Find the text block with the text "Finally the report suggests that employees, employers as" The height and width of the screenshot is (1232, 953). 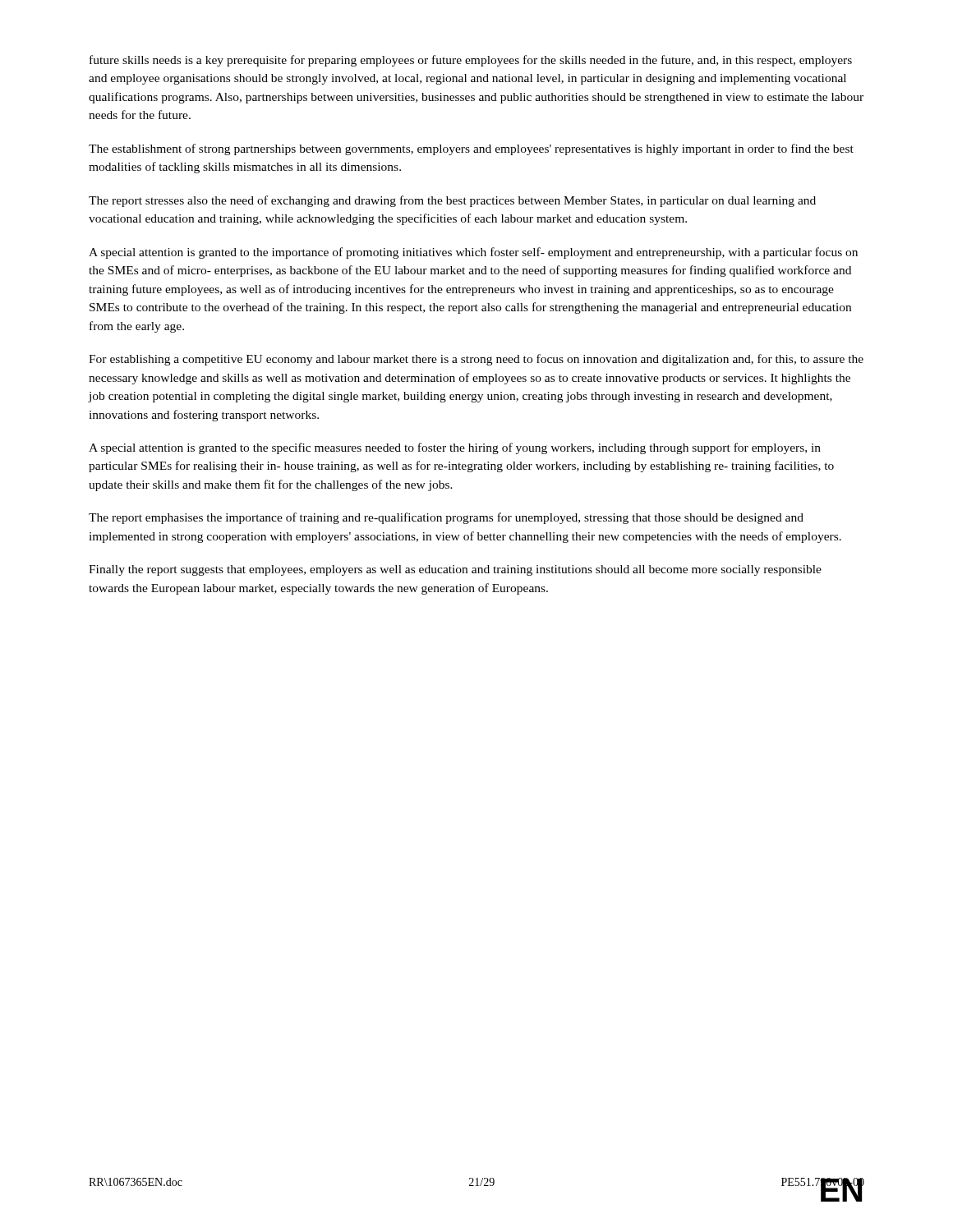click(x=455, y=578)
